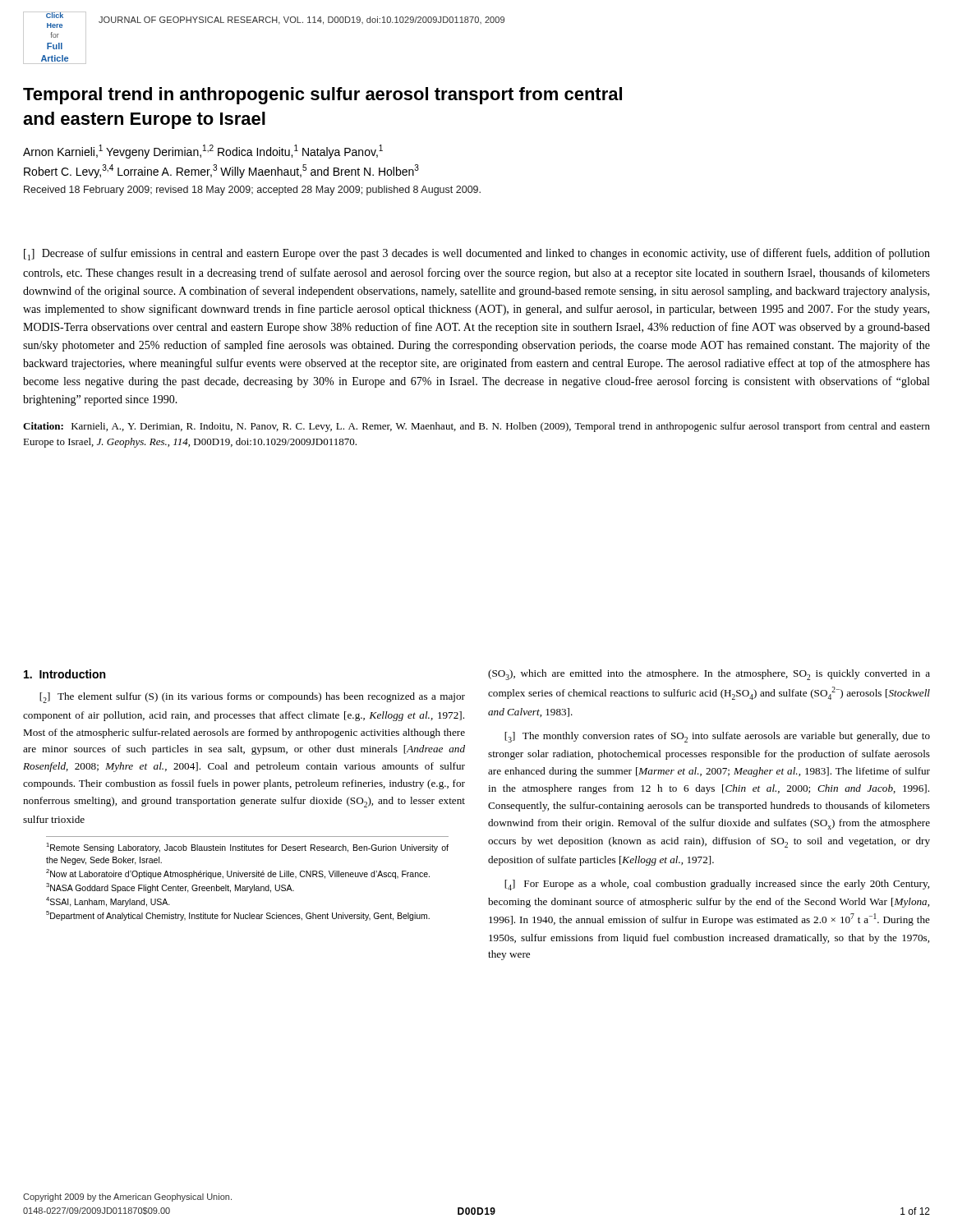Find the block starting "Temporal trend in"
This screenshot has height=1232, width=953.
322,96
